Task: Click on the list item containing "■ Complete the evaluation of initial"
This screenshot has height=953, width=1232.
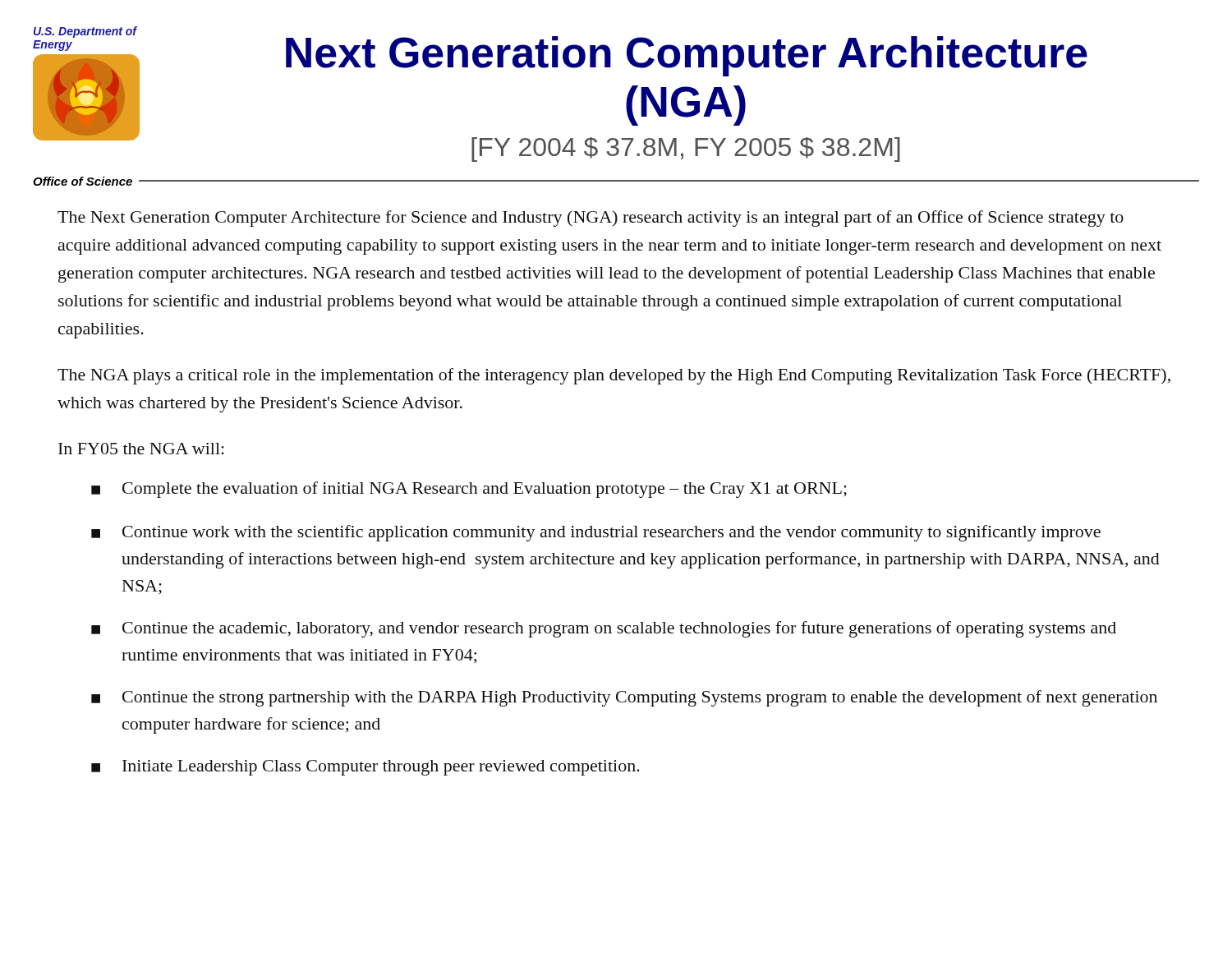Action: 632,489
